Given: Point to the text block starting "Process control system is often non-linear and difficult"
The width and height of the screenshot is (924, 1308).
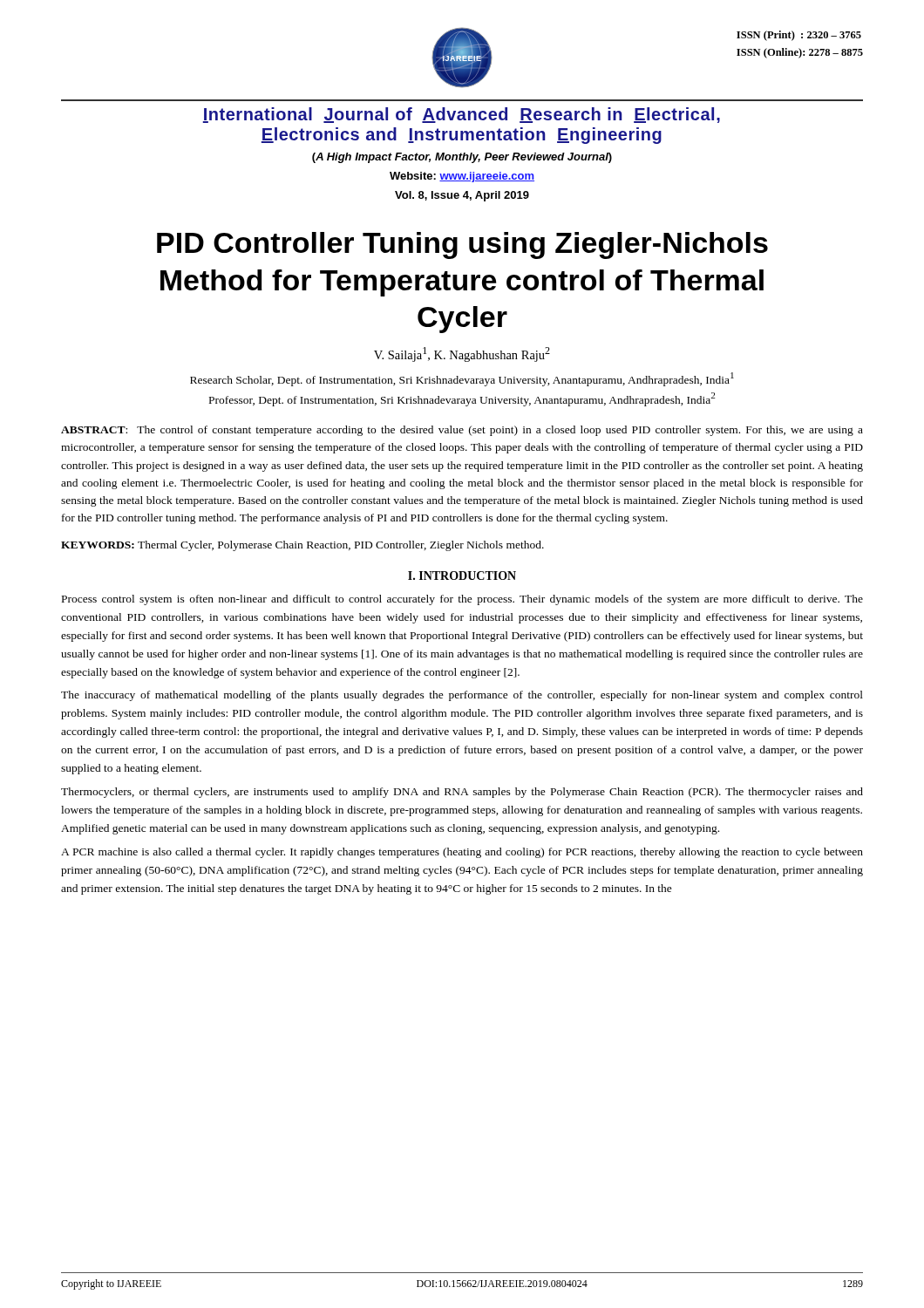Looking at the screenshot, I should pos(462,744).
